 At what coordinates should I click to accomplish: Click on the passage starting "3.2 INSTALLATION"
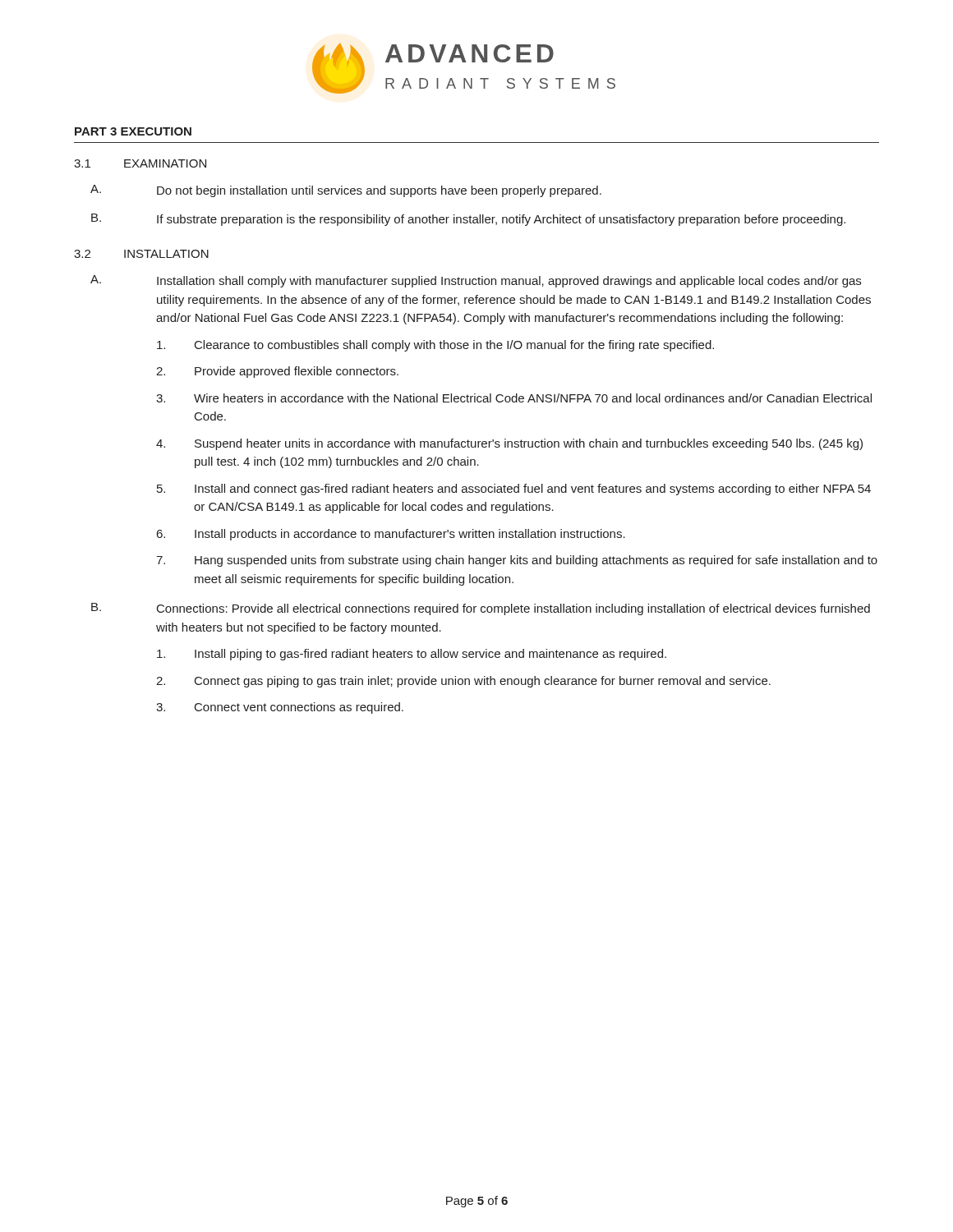tap(142, 253)
